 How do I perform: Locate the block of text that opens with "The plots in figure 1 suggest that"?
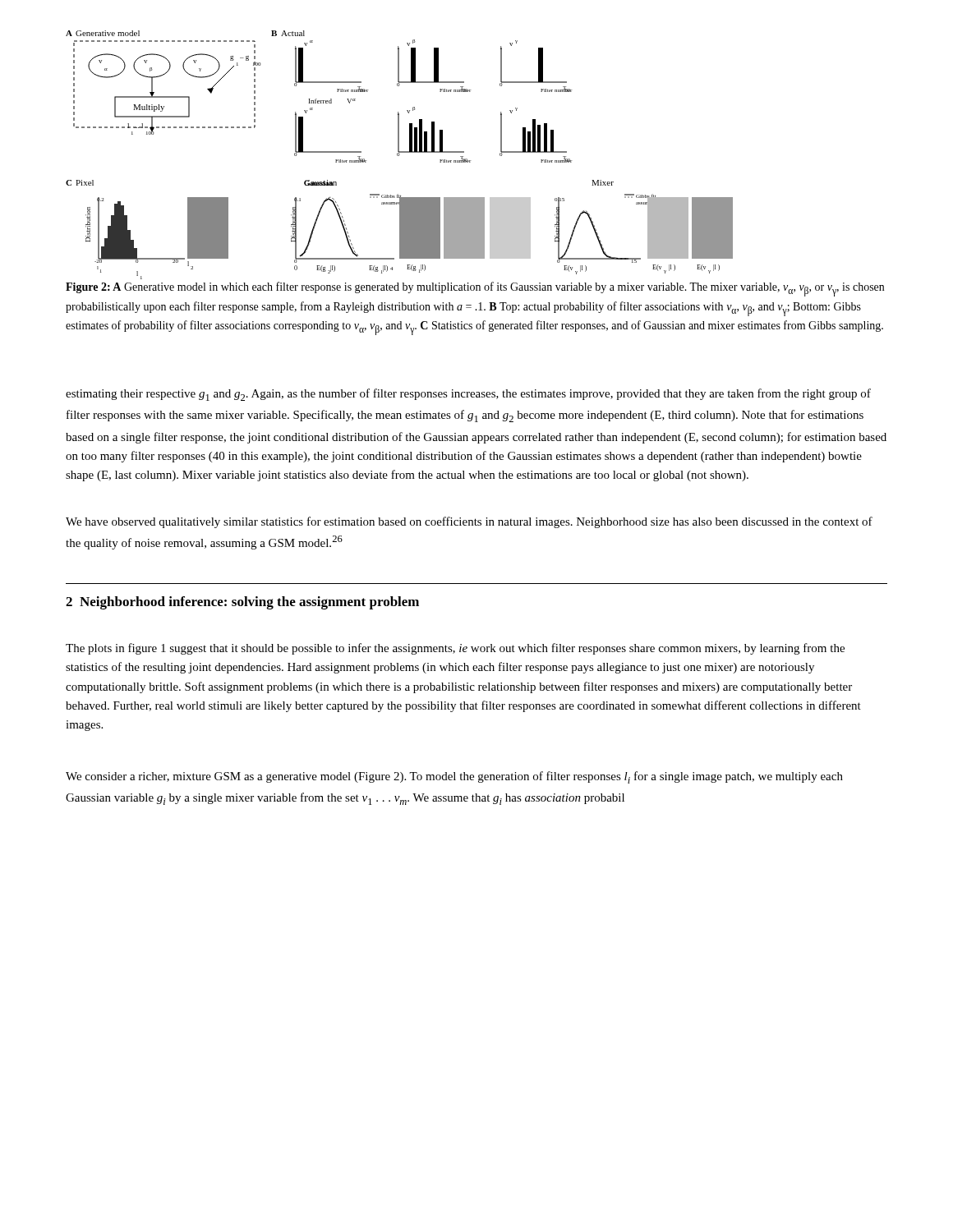(463, 686)
